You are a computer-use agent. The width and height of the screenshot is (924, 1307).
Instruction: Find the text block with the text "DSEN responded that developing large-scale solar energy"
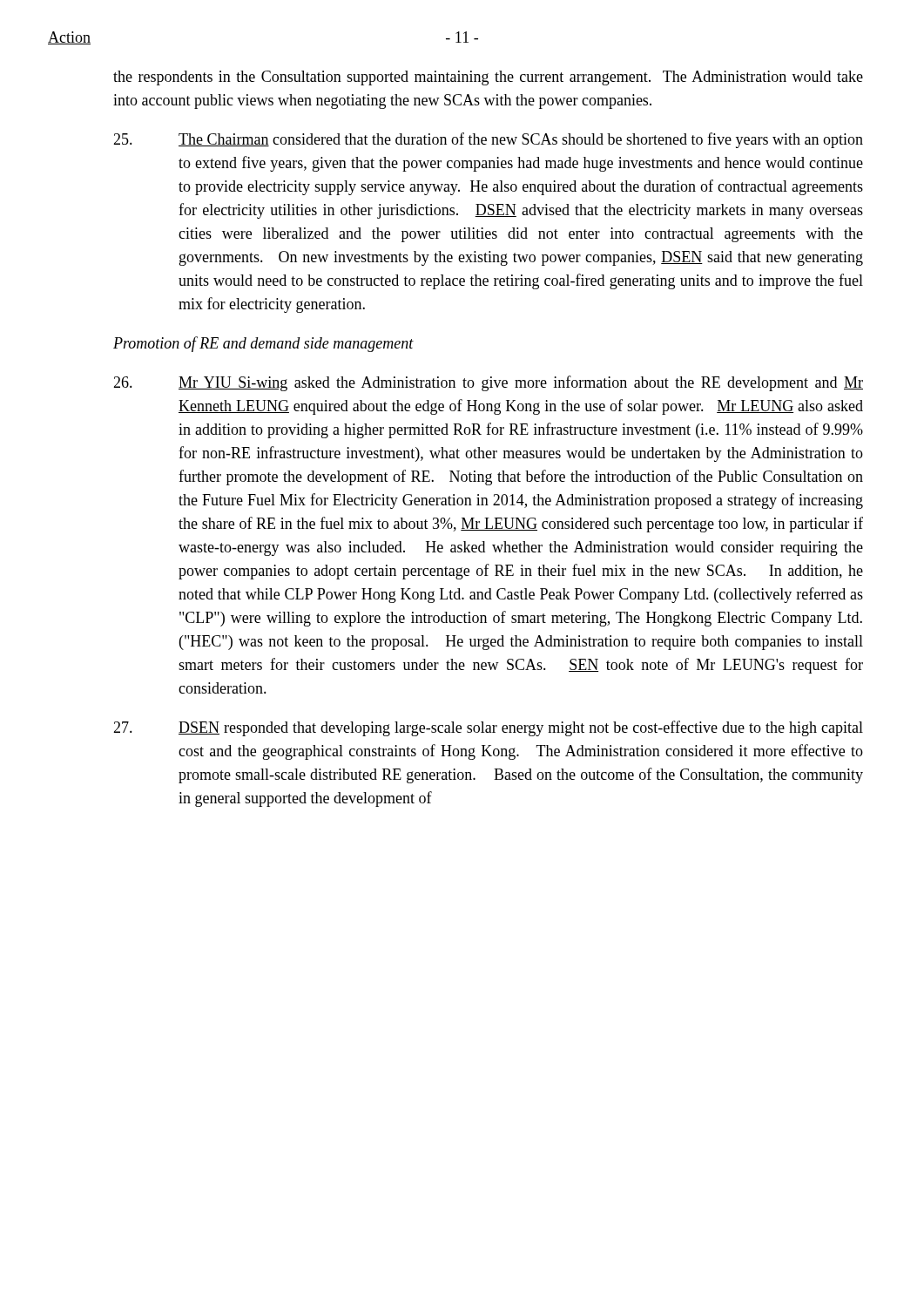pos(488,763)
